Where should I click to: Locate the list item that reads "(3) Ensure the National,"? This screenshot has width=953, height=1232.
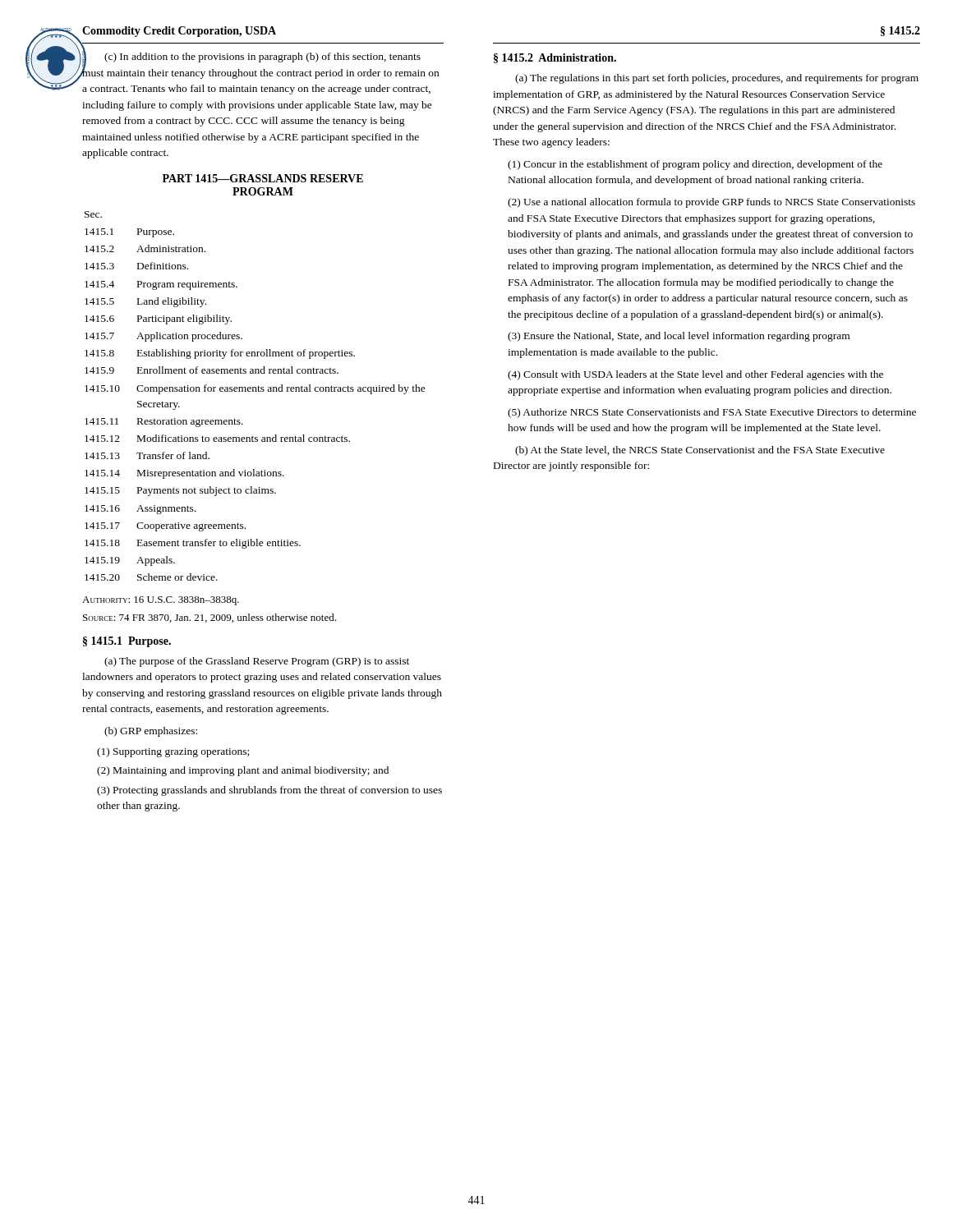coord(679,344)
